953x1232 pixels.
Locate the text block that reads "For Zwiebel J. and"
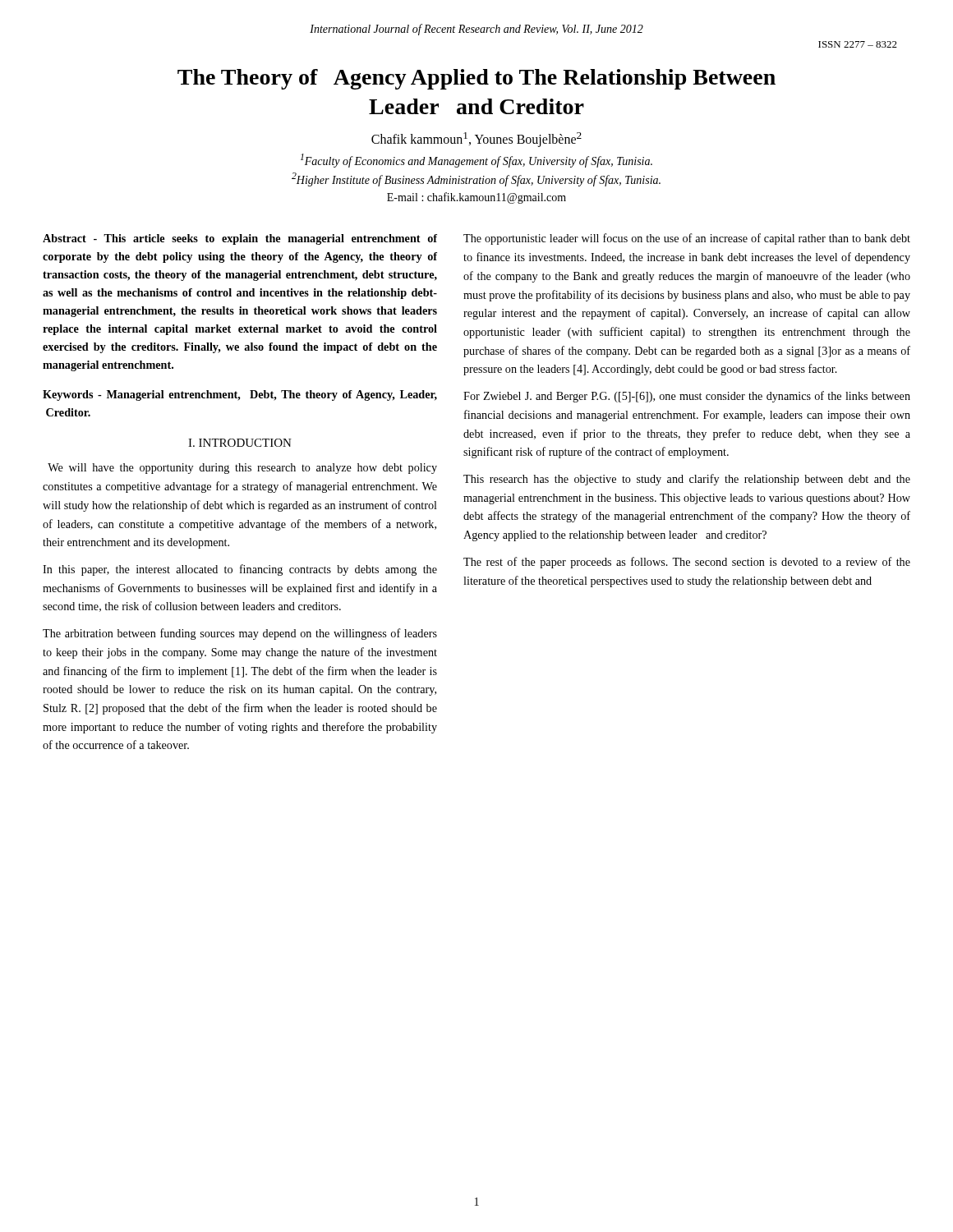click(x=687, y=424)
